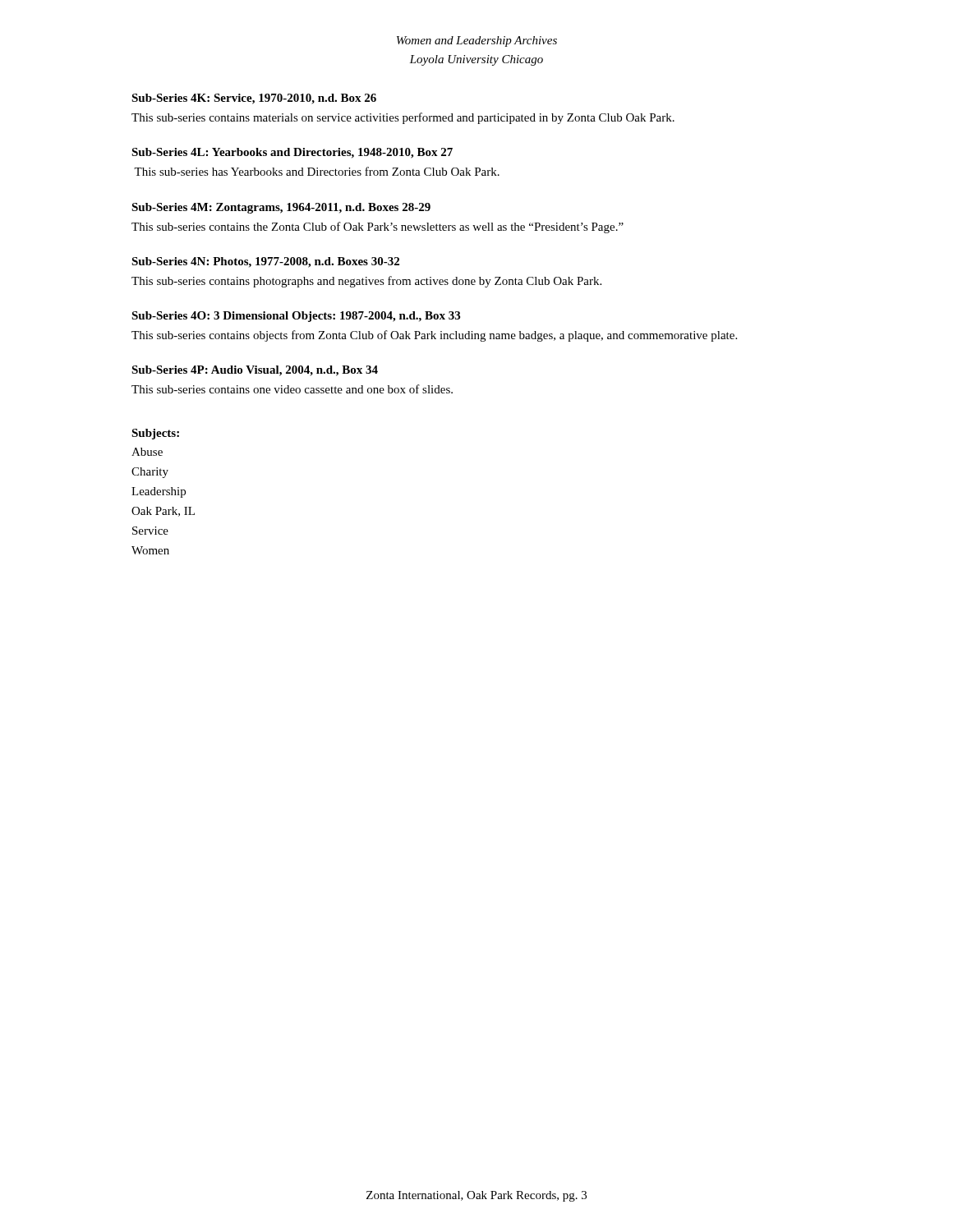Screen dimensions: 1232x953
Task: Select the section header that reads "Sub-Series 4M: Zontagrams,"
Action: tap(281, 207)
